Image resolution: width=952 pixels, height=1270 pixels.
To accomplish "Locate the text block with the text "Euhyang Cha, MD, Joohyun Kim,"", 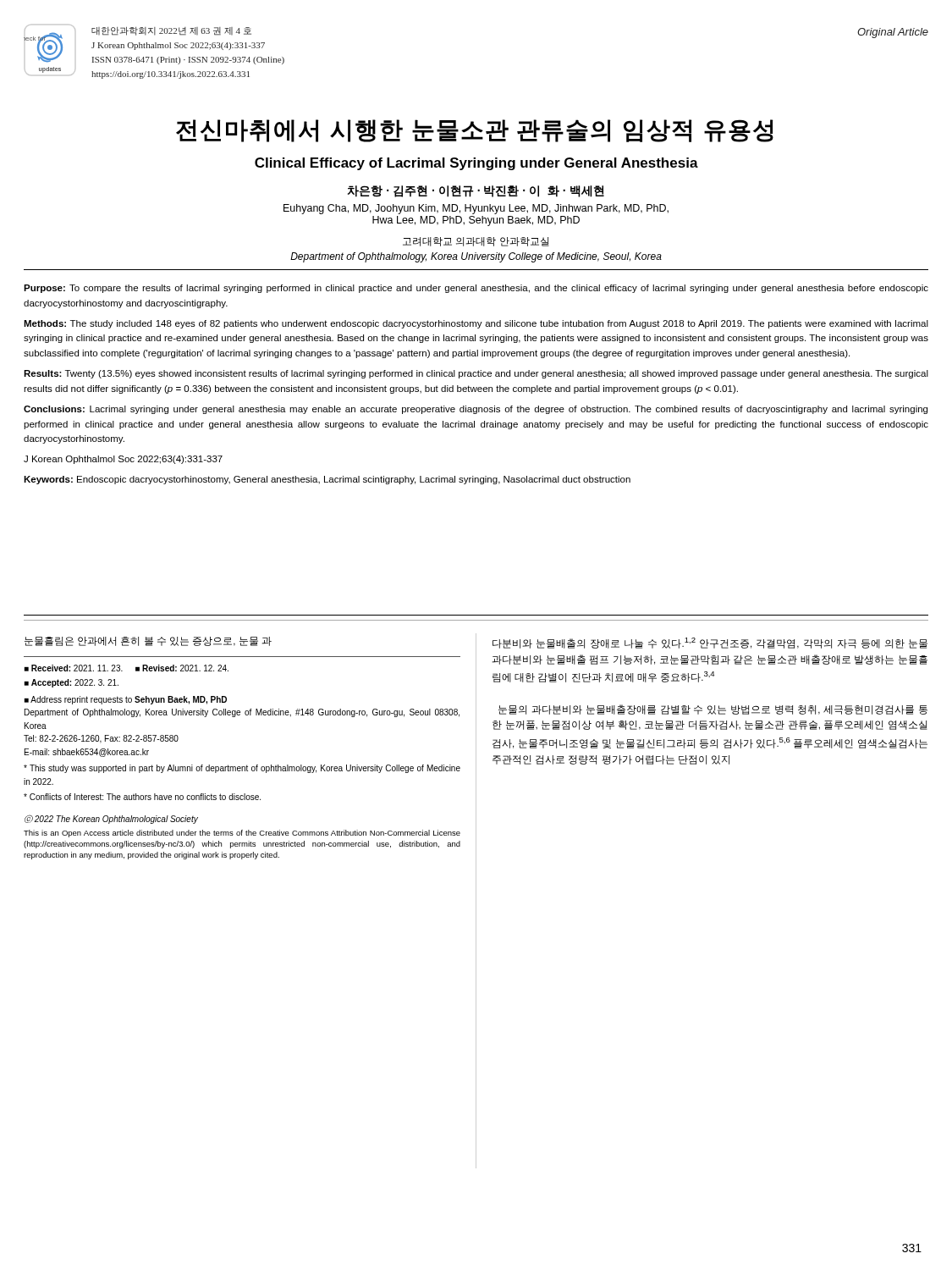I will click(x=476, y=214).
